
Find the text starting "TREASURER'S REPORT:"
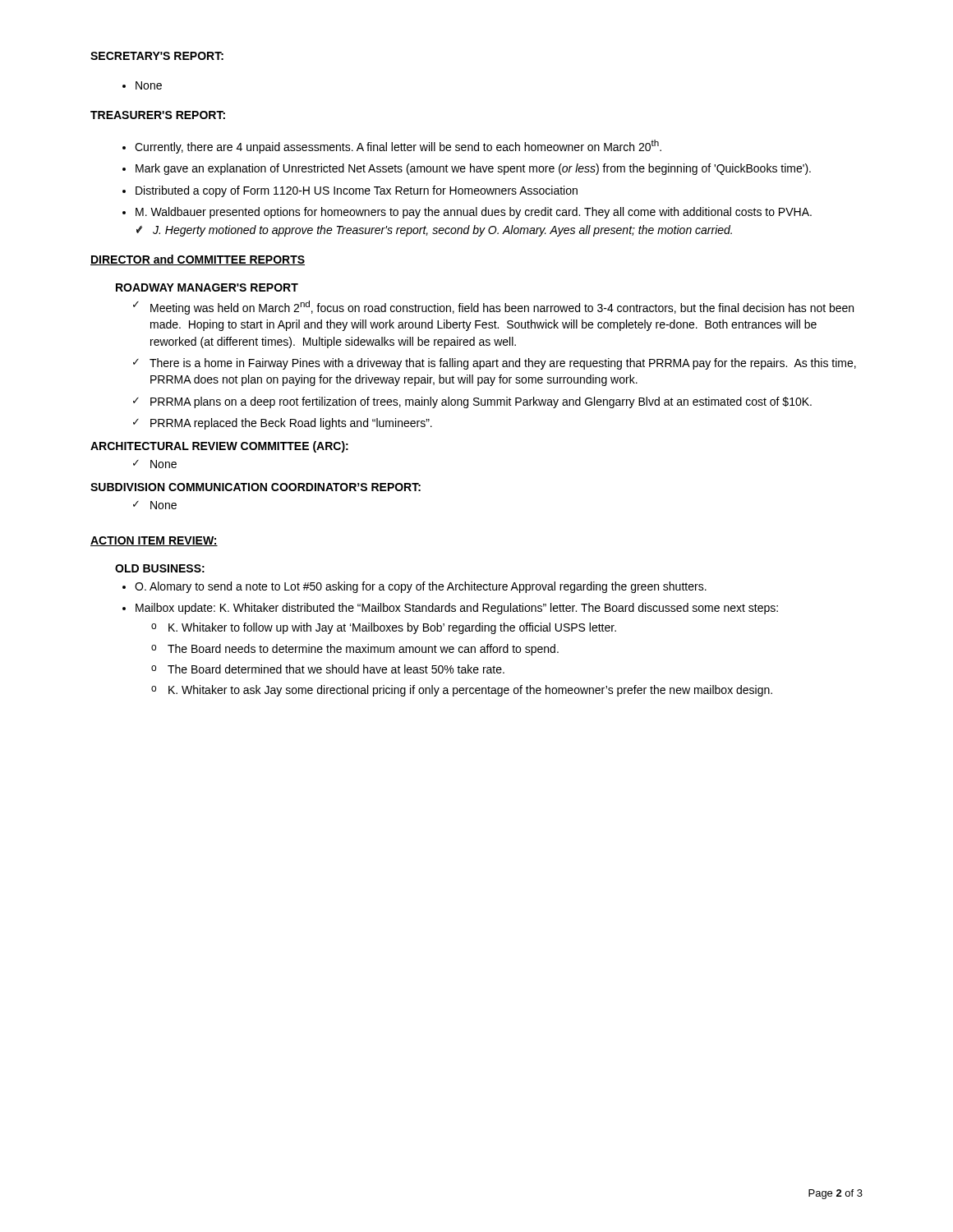tap(158, 115)
